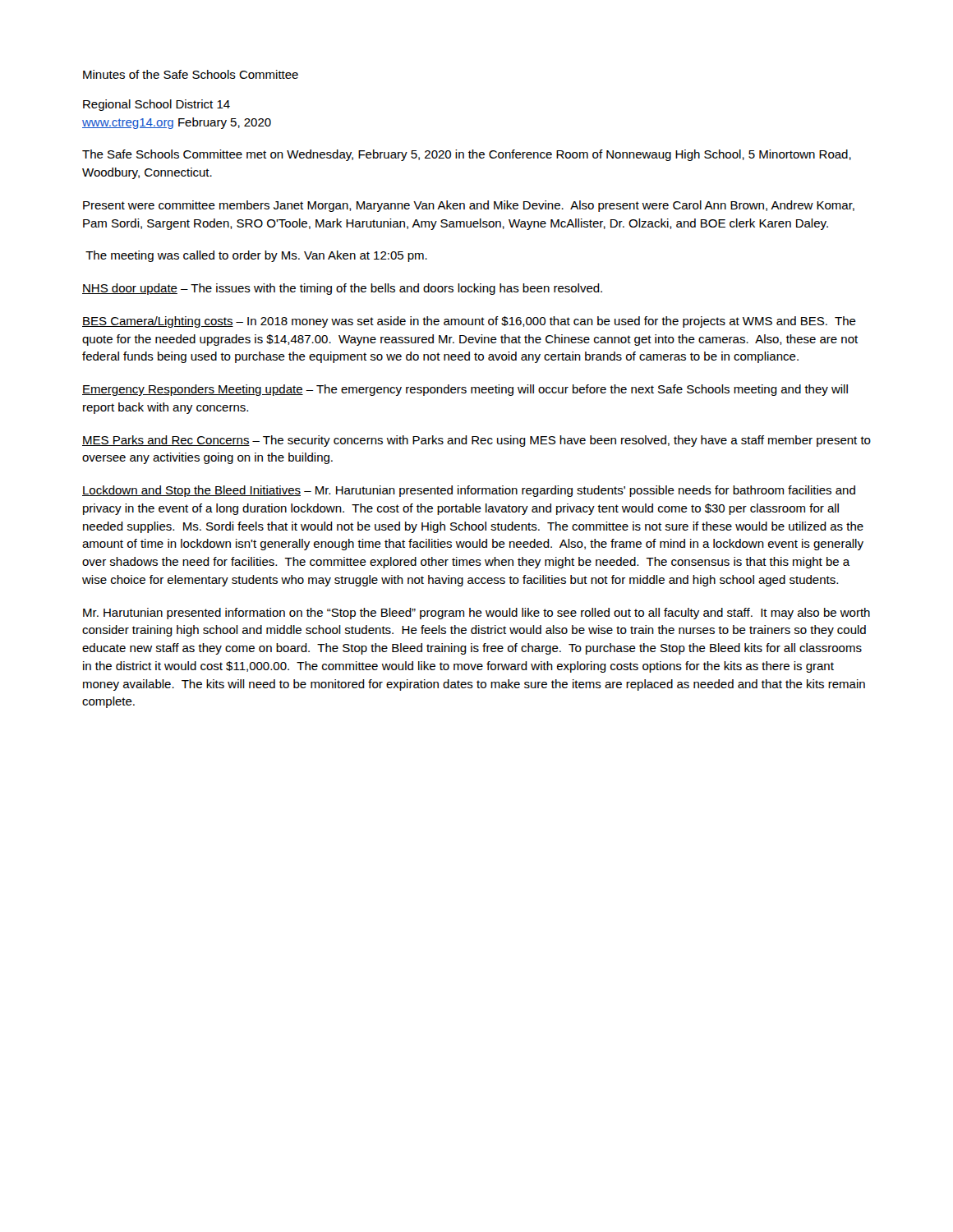
Task: Where is the passage that starts "Present were committee"?
Action: [x=469, y=214]
